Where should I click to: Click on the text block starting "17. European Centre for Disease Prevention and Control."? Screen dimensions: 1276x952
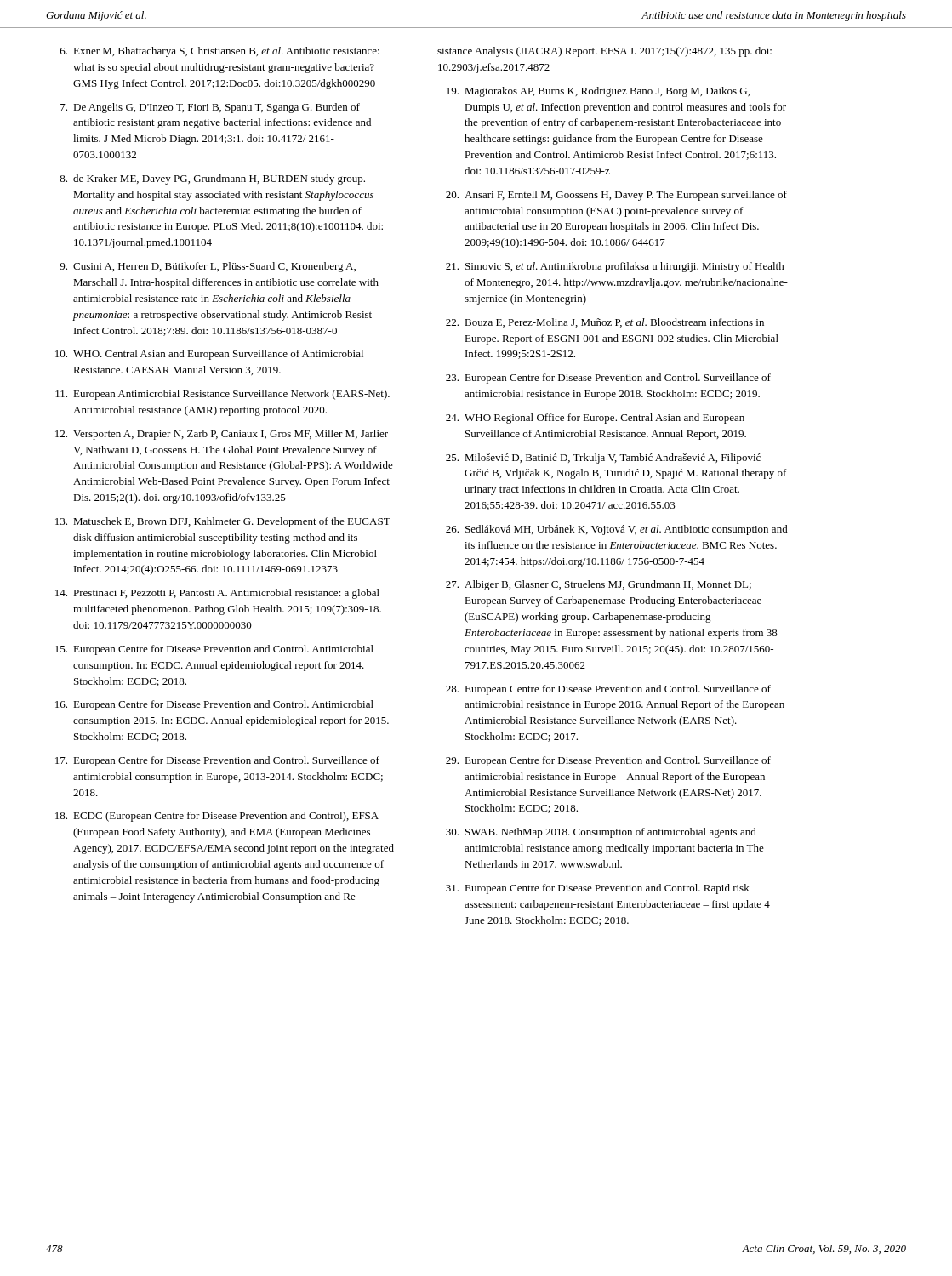pos(221,777)
